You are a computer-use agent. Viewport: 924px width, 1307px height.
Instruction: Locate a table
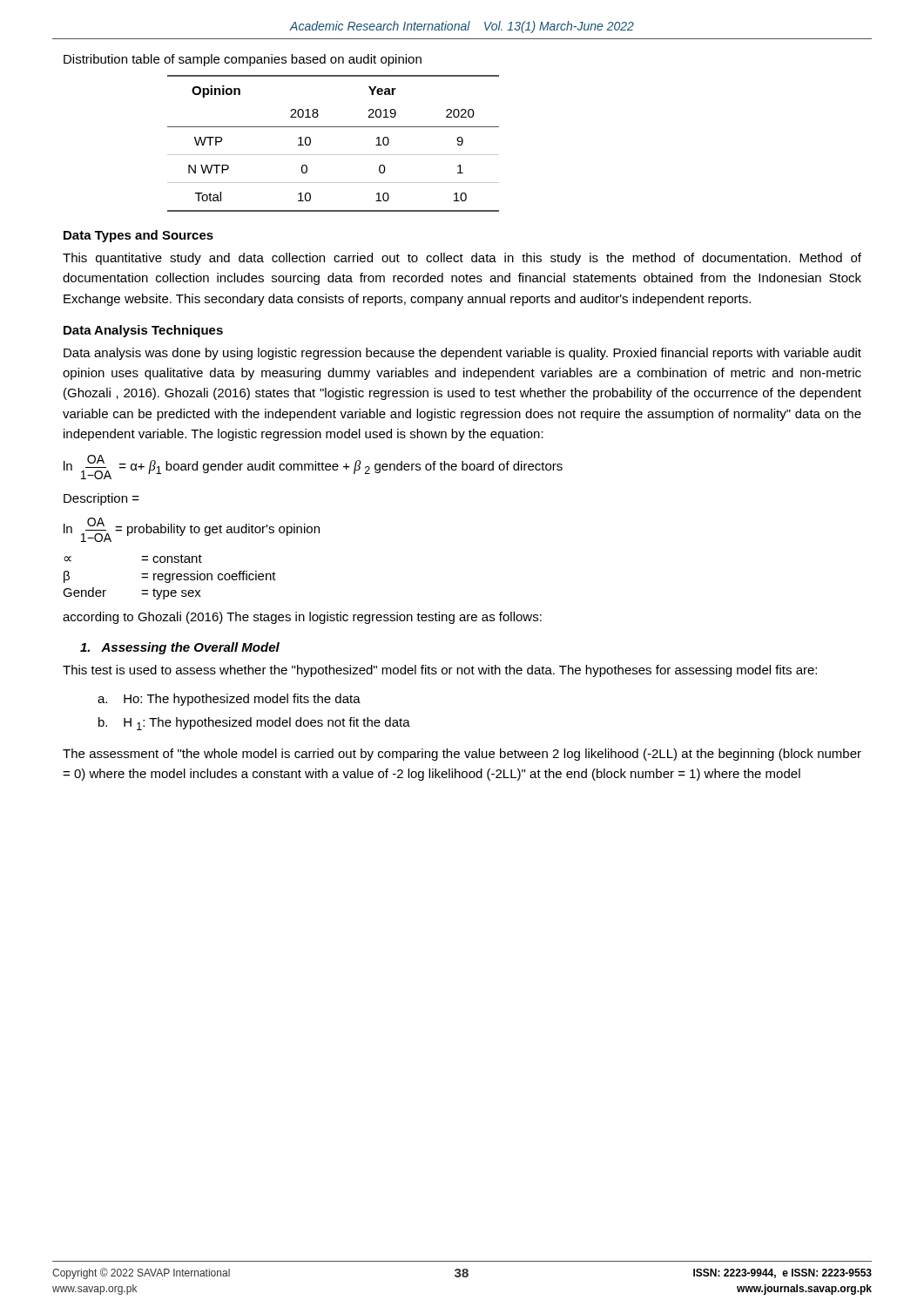[x=462, y=143]
